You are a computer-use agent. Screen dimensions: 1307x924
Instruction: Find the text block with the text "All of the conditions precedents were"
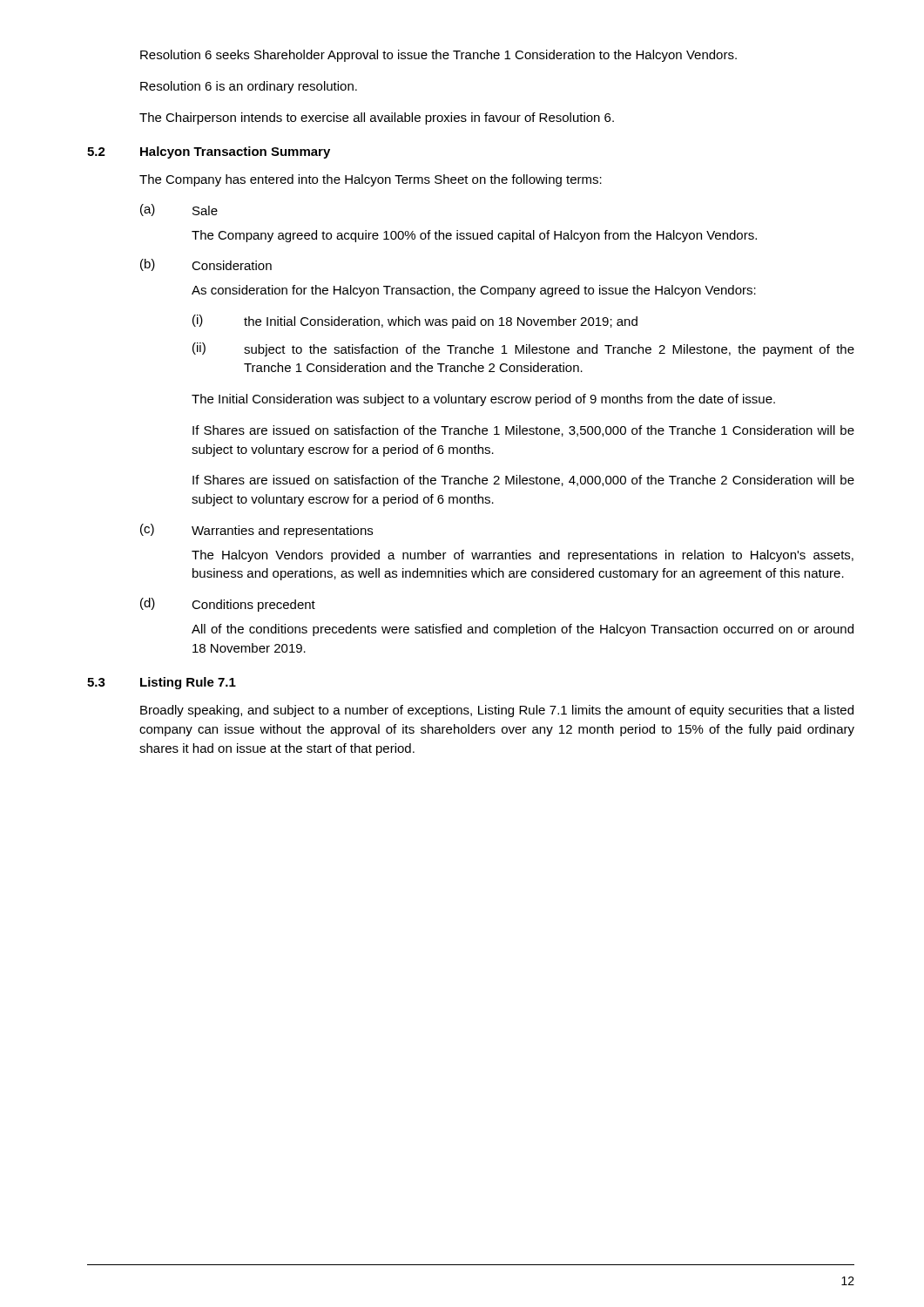[523, 638]
